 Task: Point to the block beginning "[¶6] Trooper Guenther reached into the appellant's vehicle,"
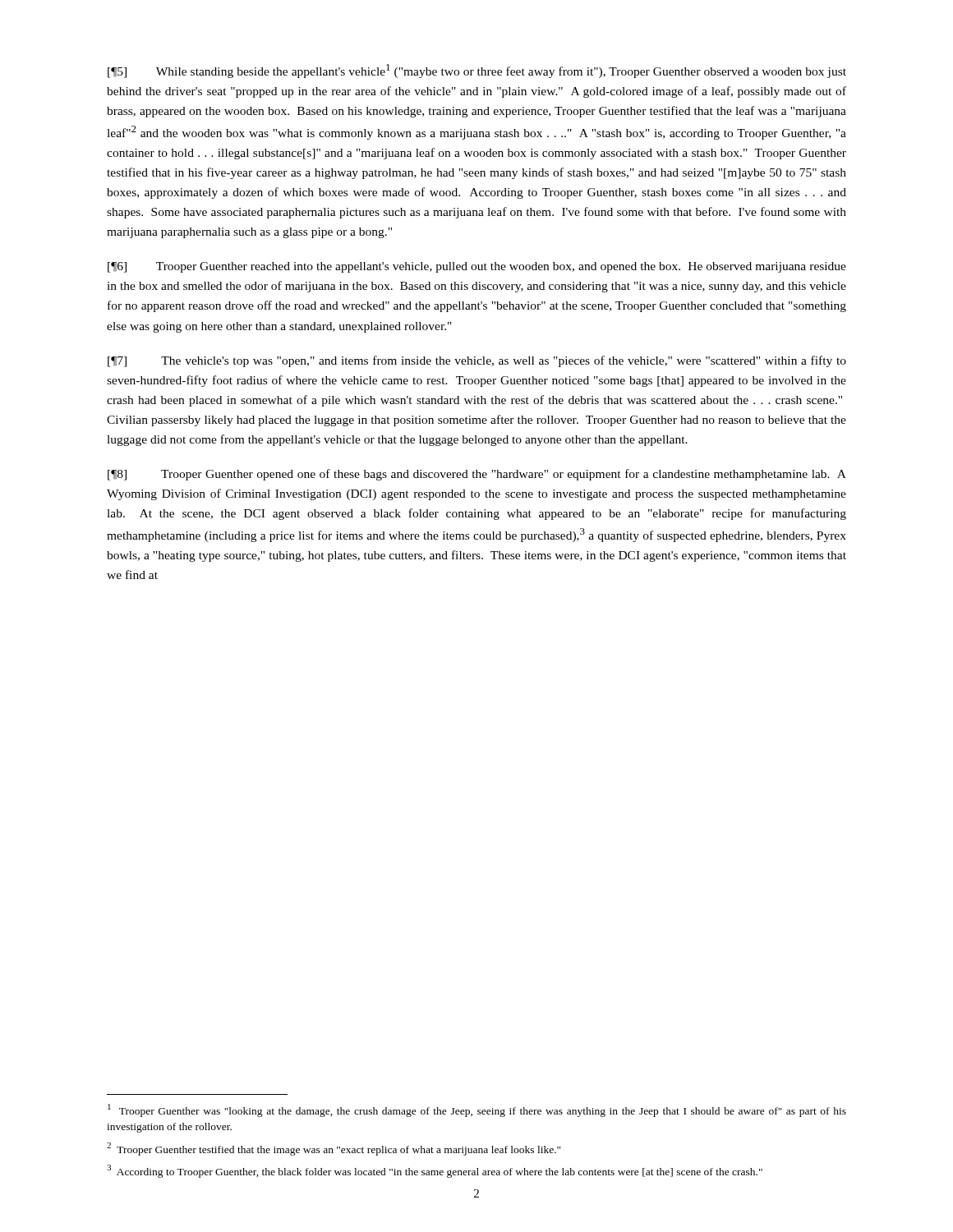[x=476, y=294]
